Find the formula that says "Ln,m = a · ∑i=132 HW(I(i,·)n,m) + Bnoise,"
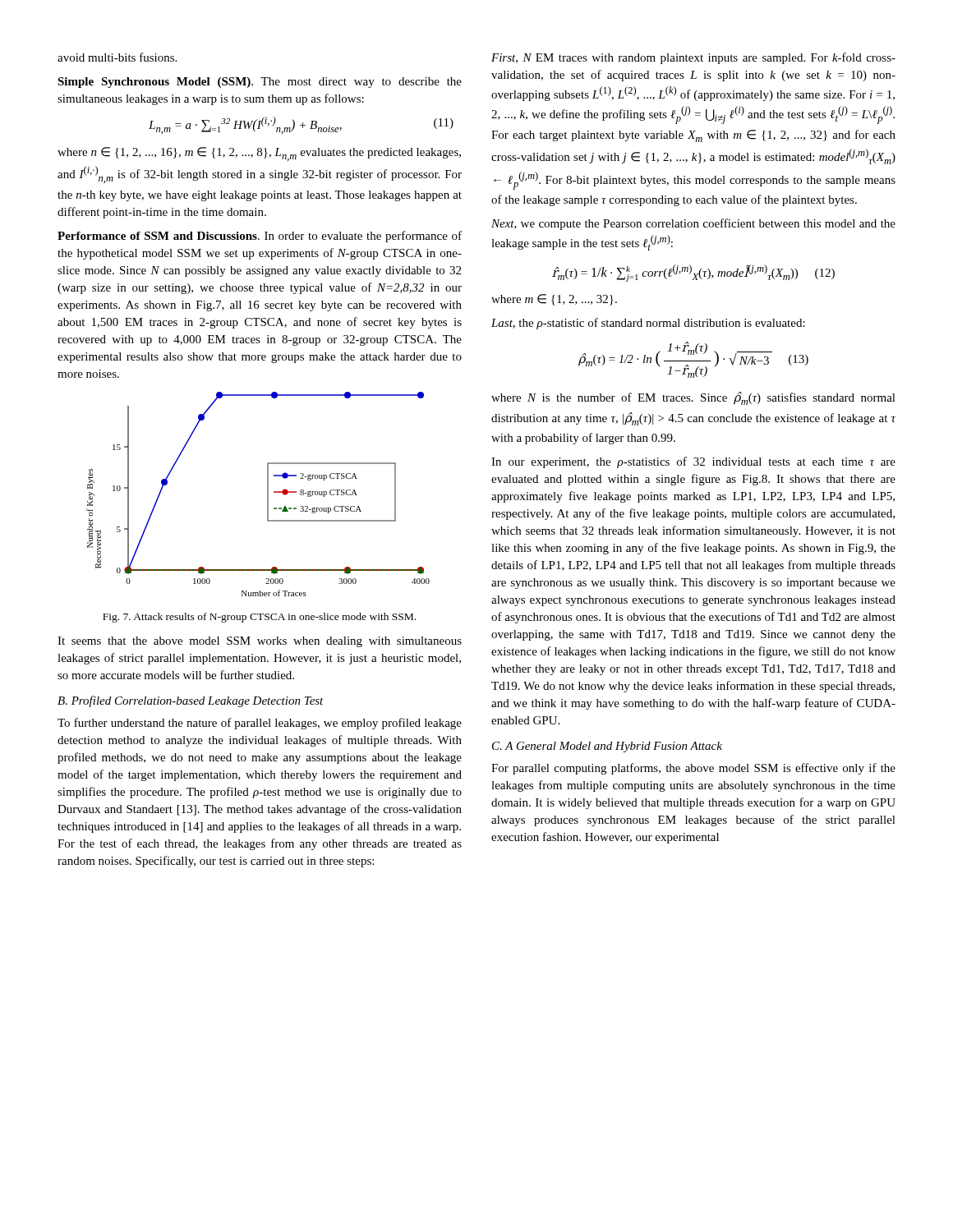This screenshot has width=953, height=1232. (301, 125)
